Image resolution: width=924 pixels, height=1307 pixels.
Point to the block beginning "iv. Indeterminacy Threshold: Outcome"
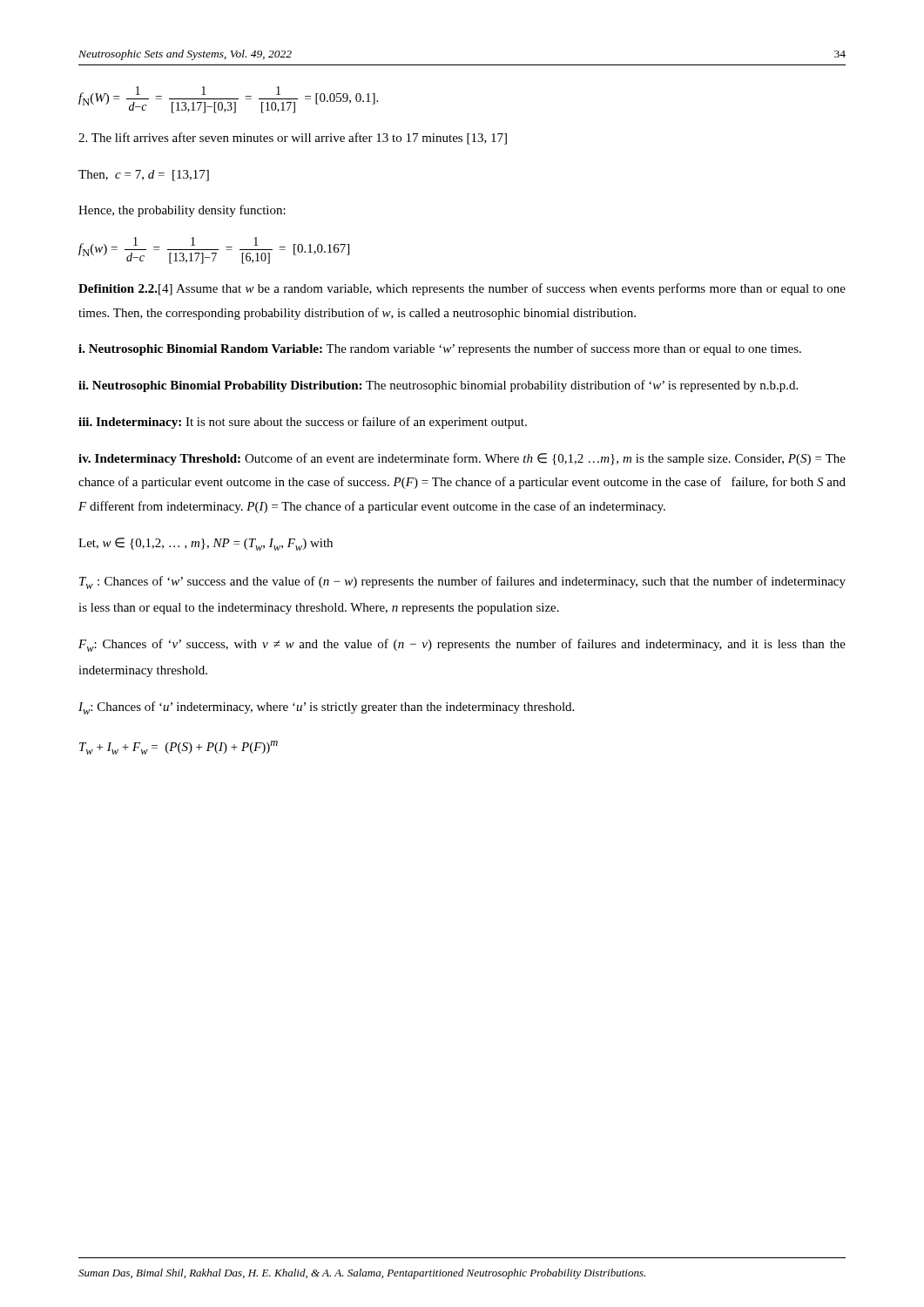[x=462, y=482]
